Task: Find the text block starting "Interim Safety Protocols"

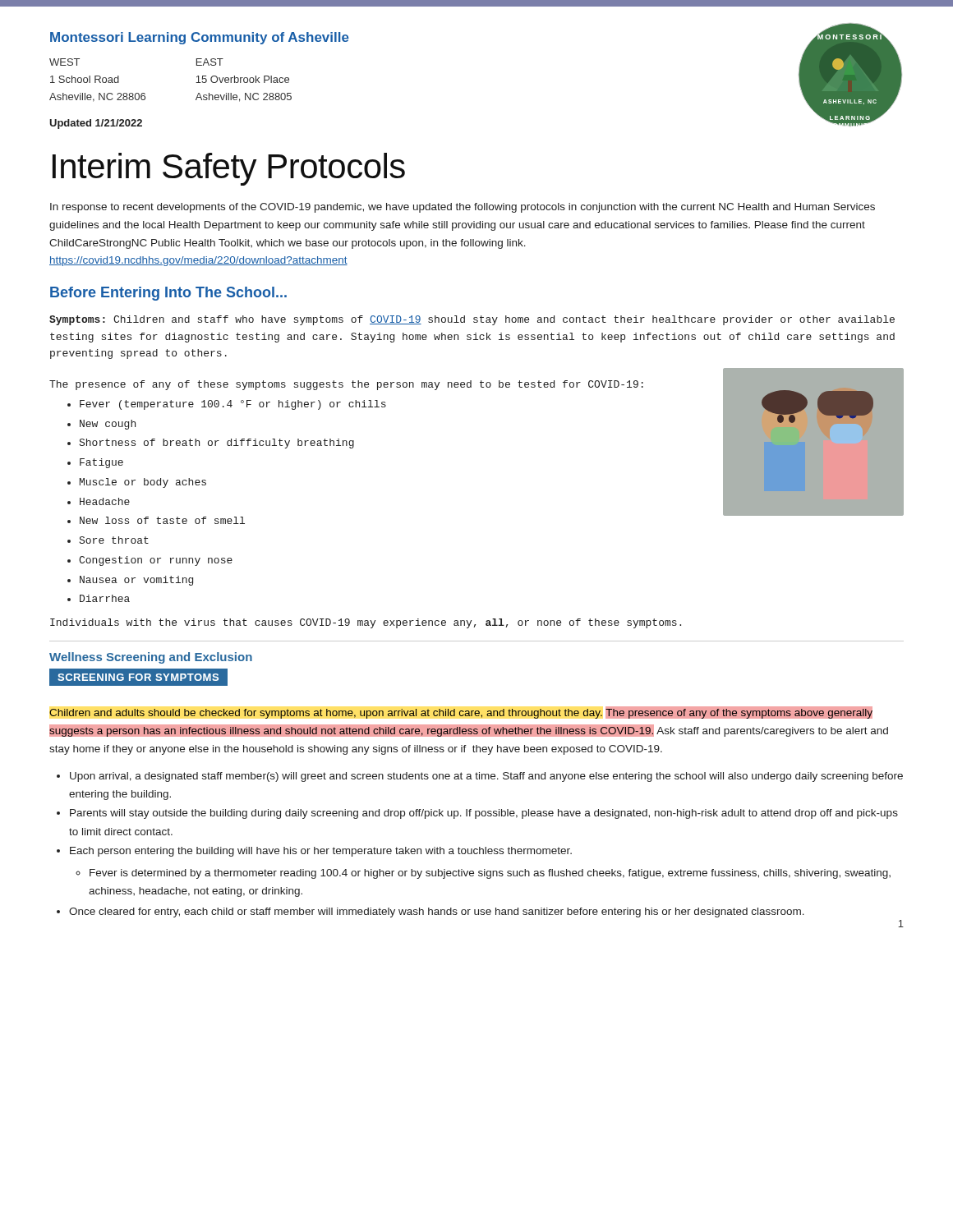Action: [x=229, y=169]
